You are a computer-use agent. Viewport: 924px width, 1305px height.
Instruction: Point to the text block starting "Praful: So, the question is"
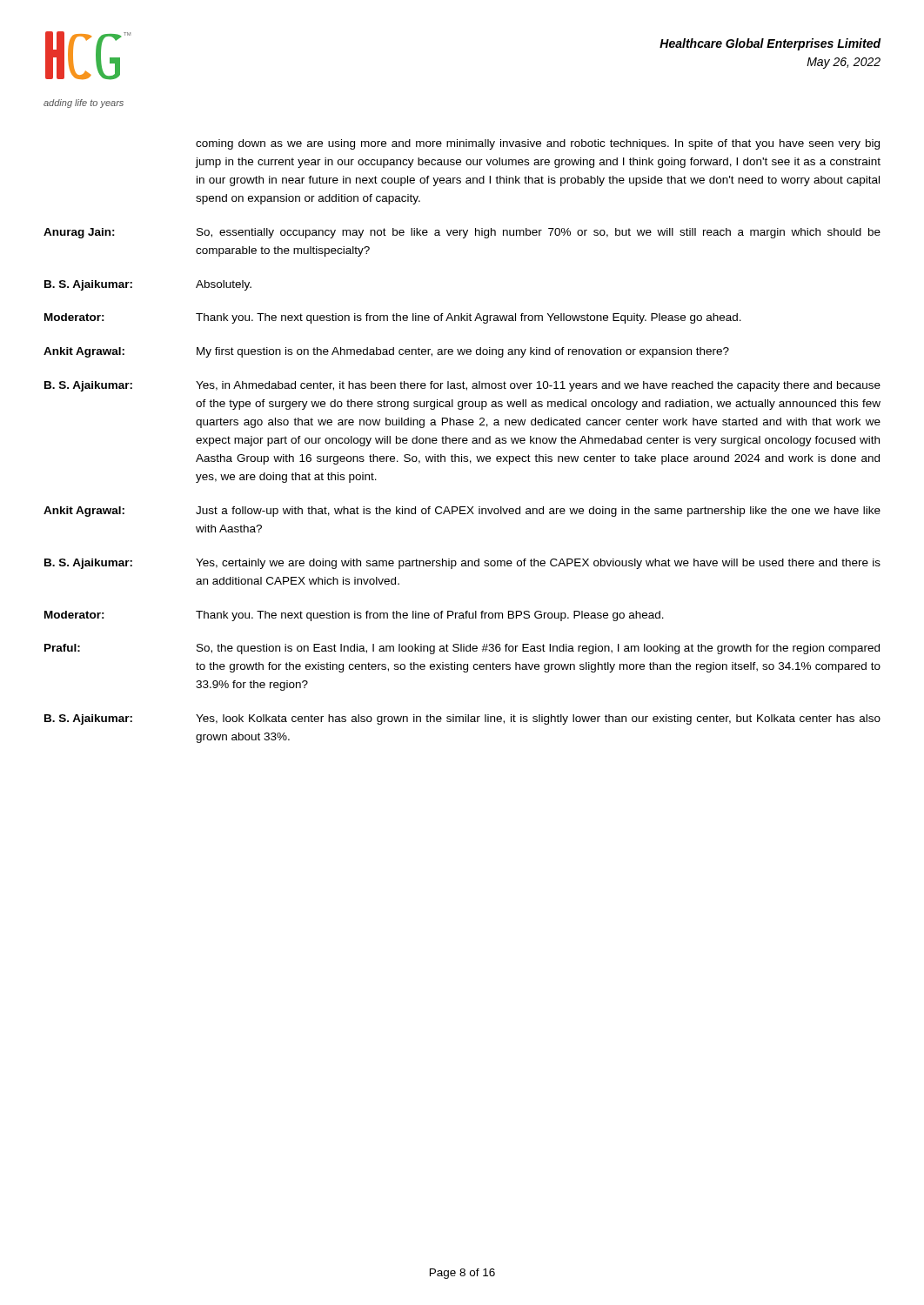(462, 667)
